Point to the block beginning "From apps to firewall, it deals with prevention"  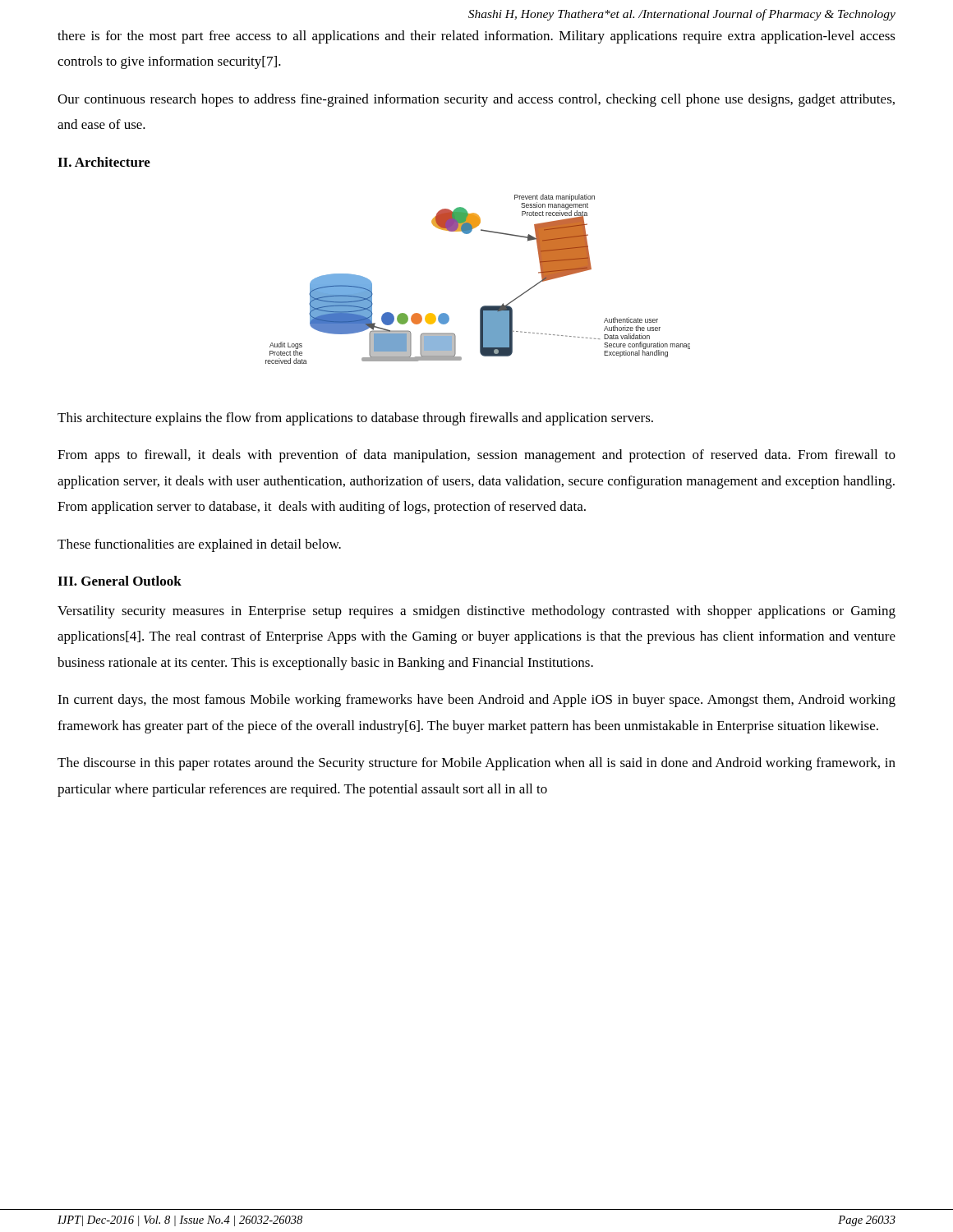[476, 481]
